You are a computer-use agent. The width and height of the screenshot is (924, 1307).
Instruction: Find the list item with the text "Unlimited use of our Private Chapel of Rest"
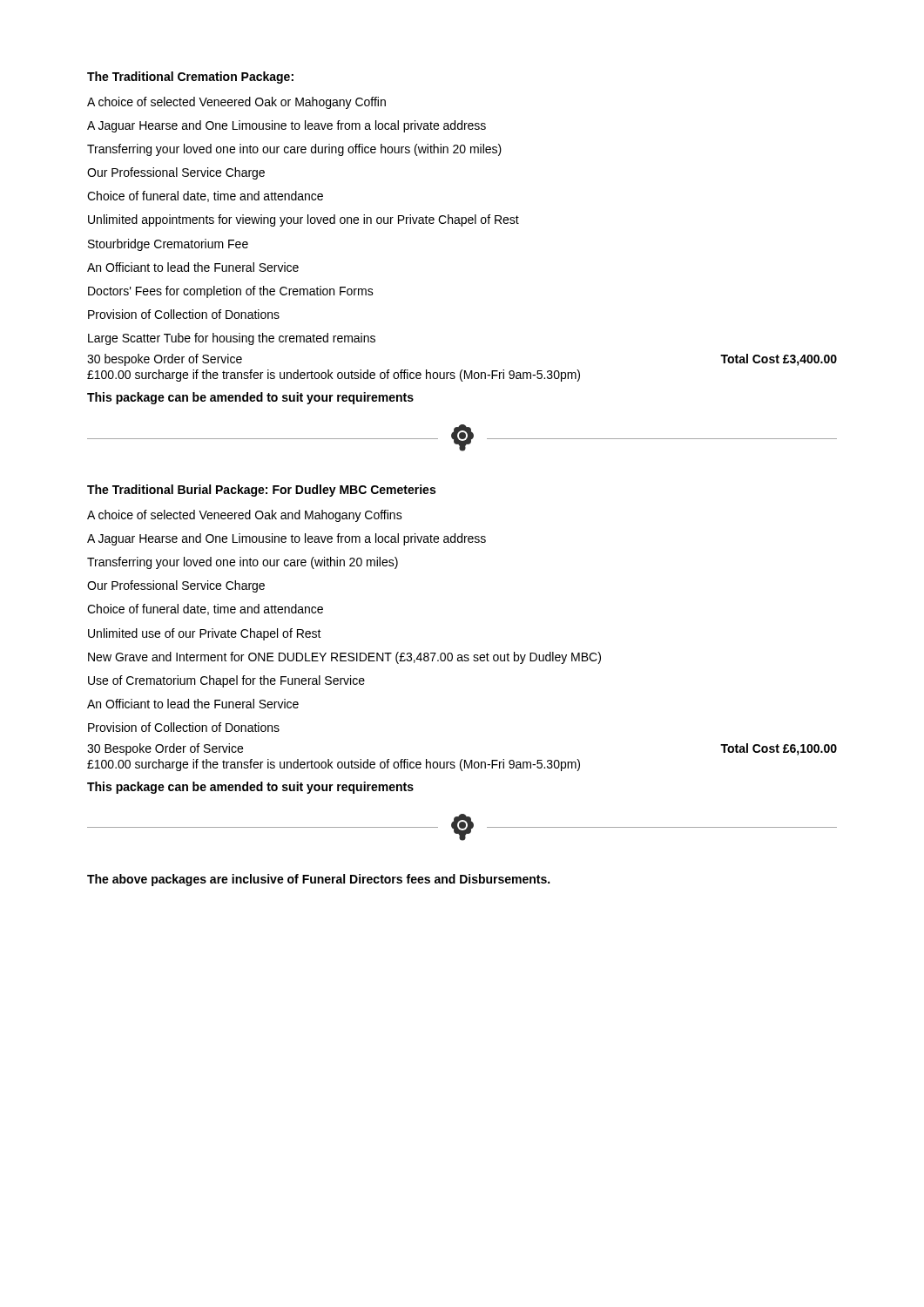(x=204, y=633)
